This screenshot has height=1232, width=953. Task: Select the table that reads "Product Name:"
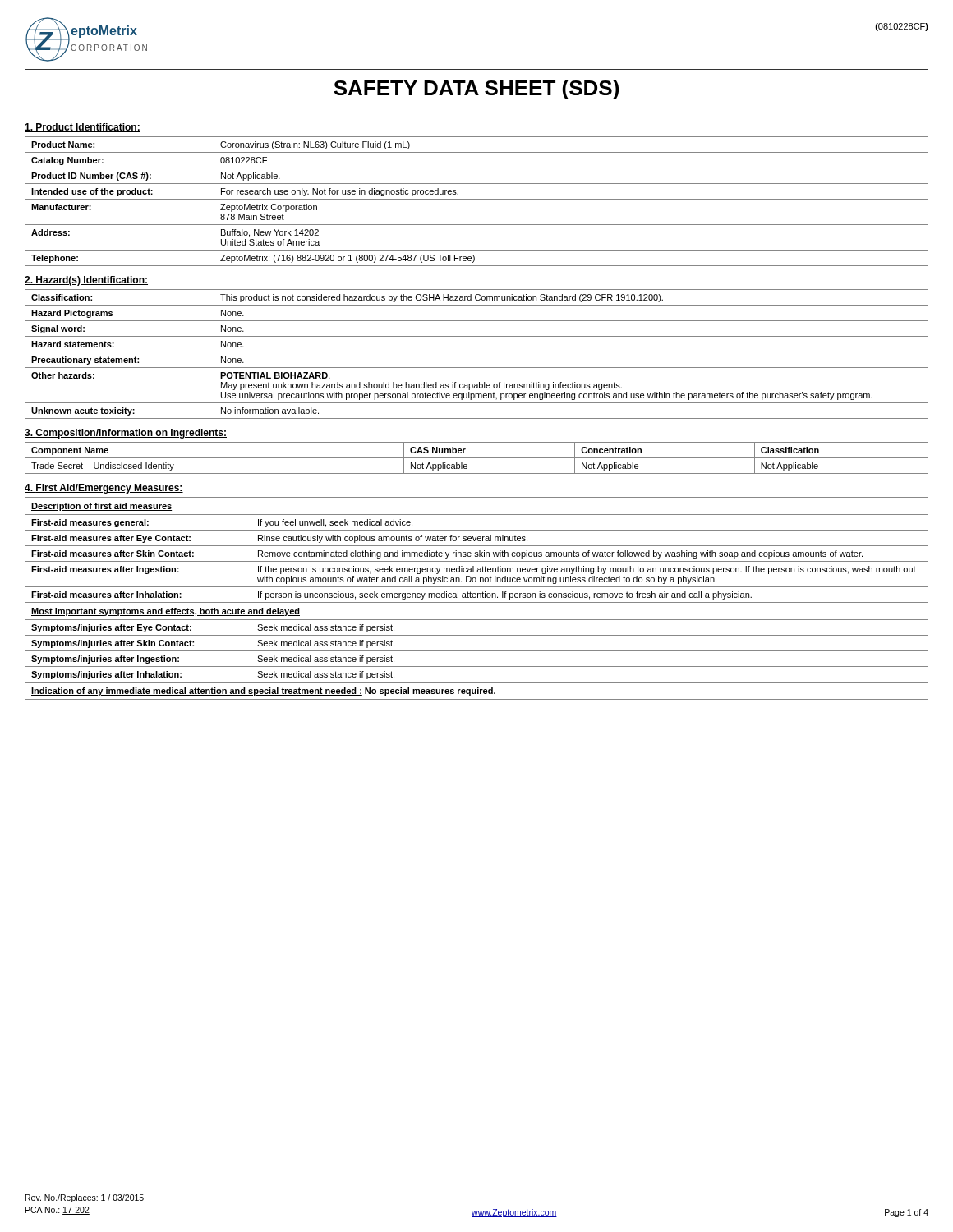[476, 201]
